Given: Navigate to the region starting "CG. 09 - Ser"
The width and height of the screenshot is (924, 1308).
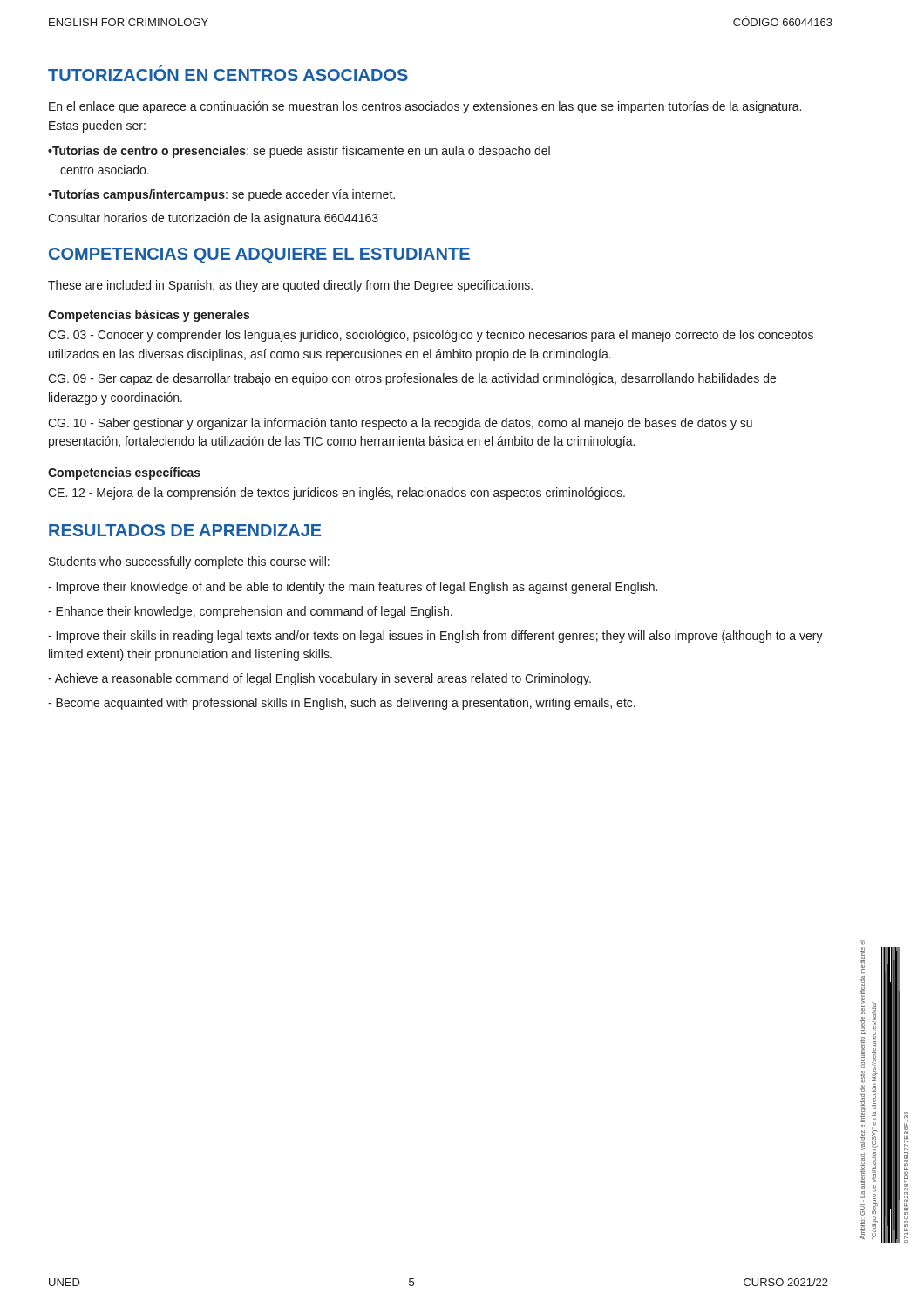Looking at the screenshot, I should tap(412, 388).
